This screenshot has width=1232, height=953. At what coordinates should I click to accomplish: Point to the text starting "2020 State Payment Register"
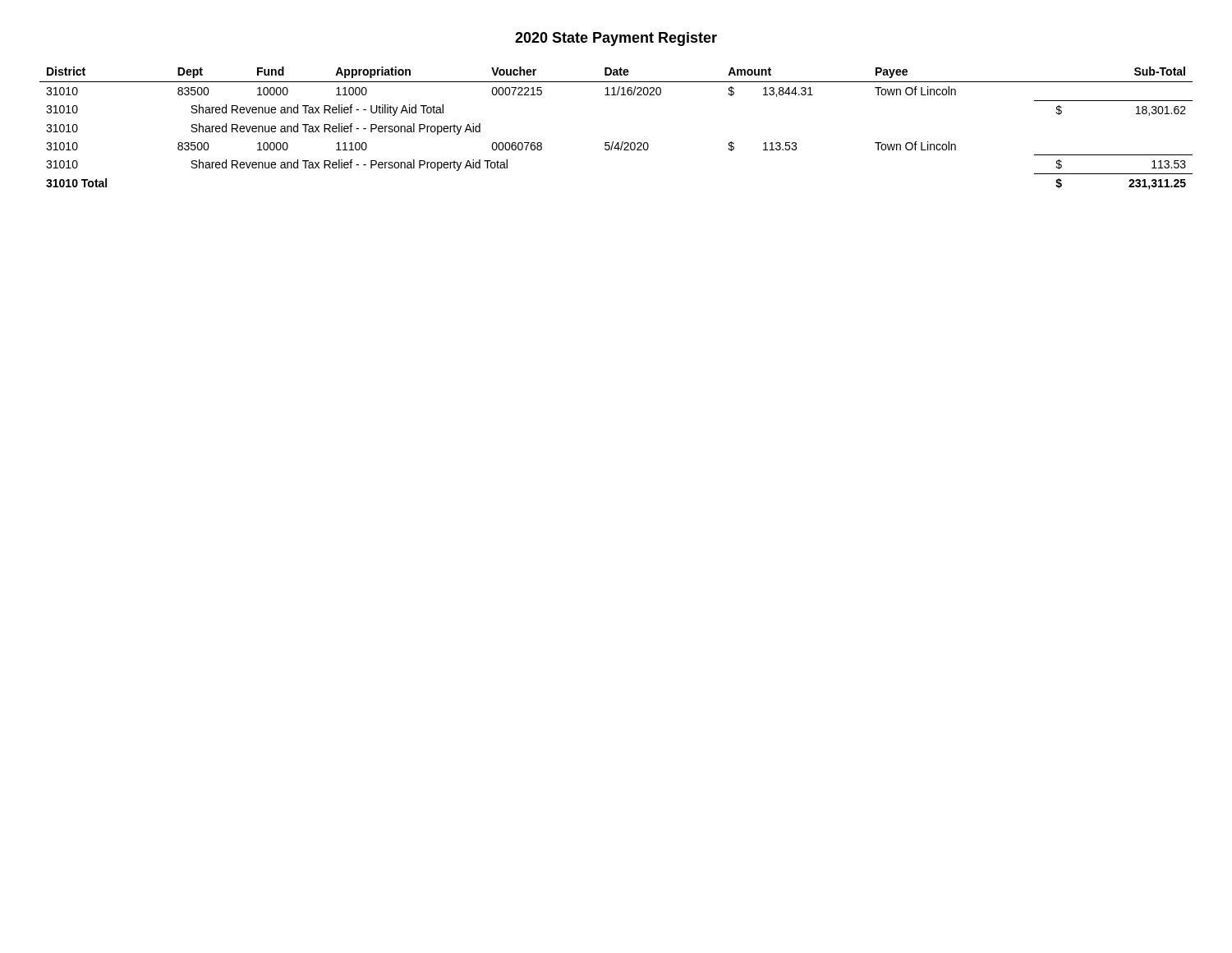click(616, 38)
